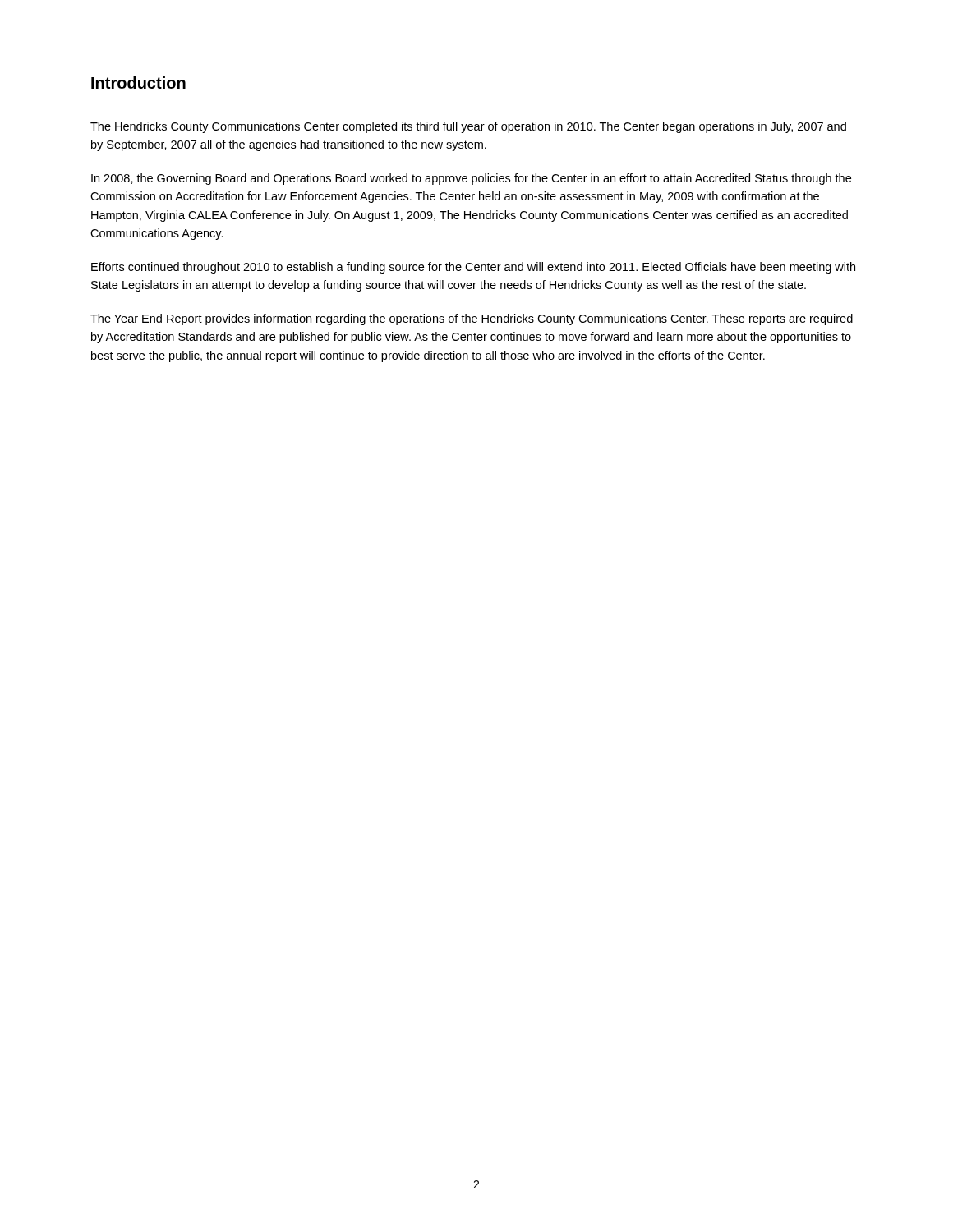Locate the text block that says "The Hendricks County Communications Center completed"
Viewport: 953px width, 1232px height.
coord(469,136)
